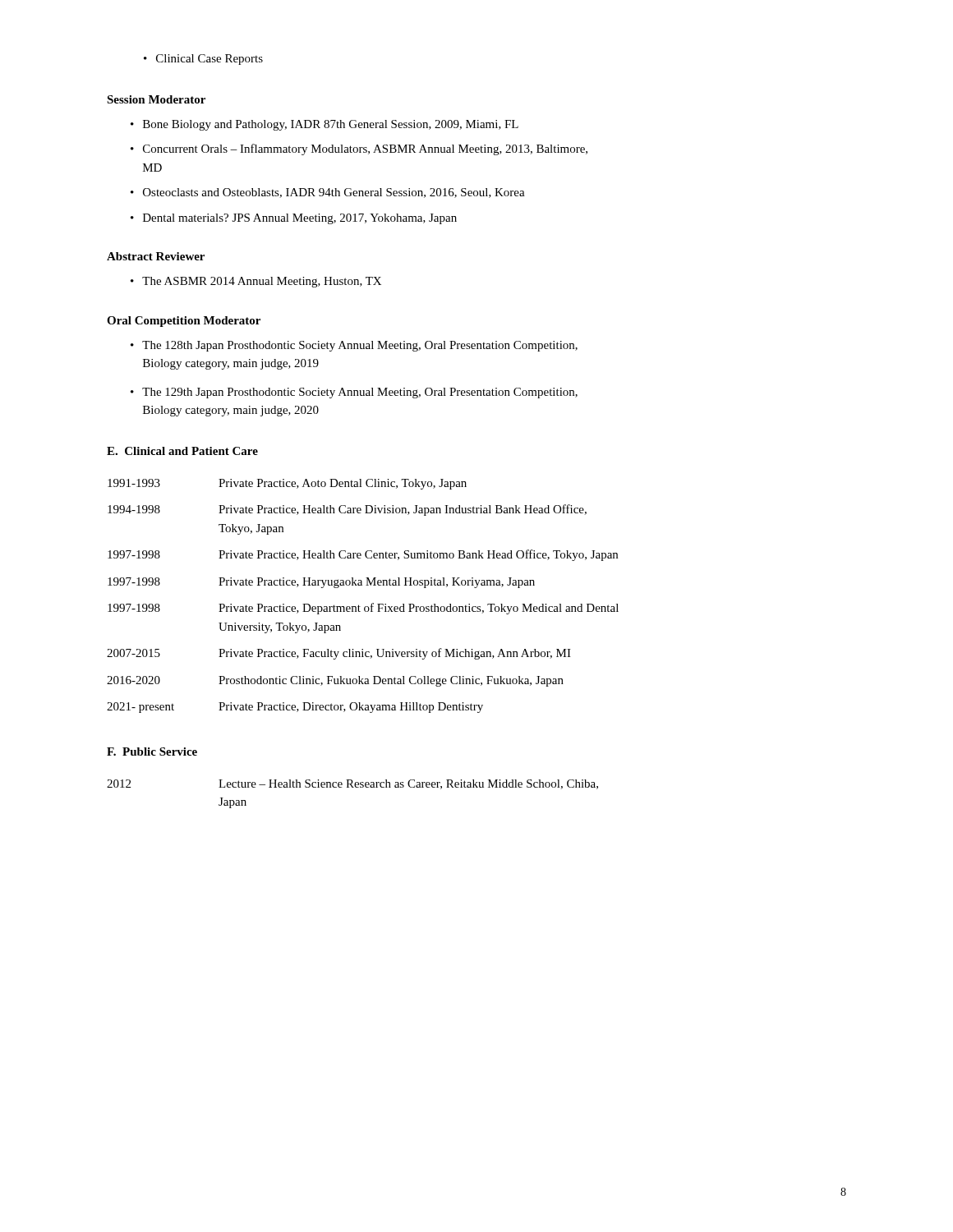Viewport: 953px width, 1232px height.
Task: Locate the list item that says "• The 128th"
Action: pyautogui.click(x=354, y=354)
